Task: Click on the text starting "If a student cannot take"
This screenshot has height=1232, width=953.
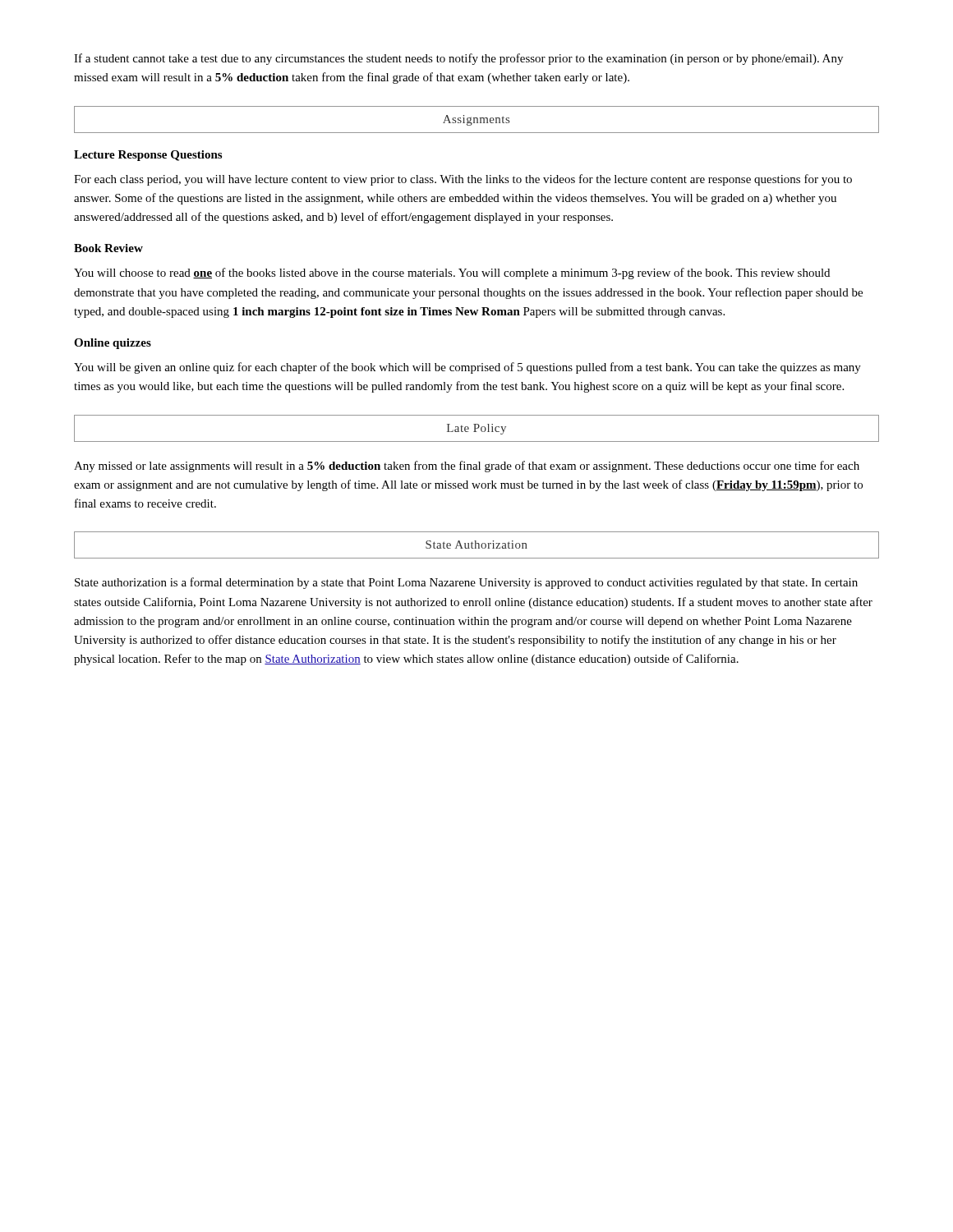Action: tap(459, 68)
